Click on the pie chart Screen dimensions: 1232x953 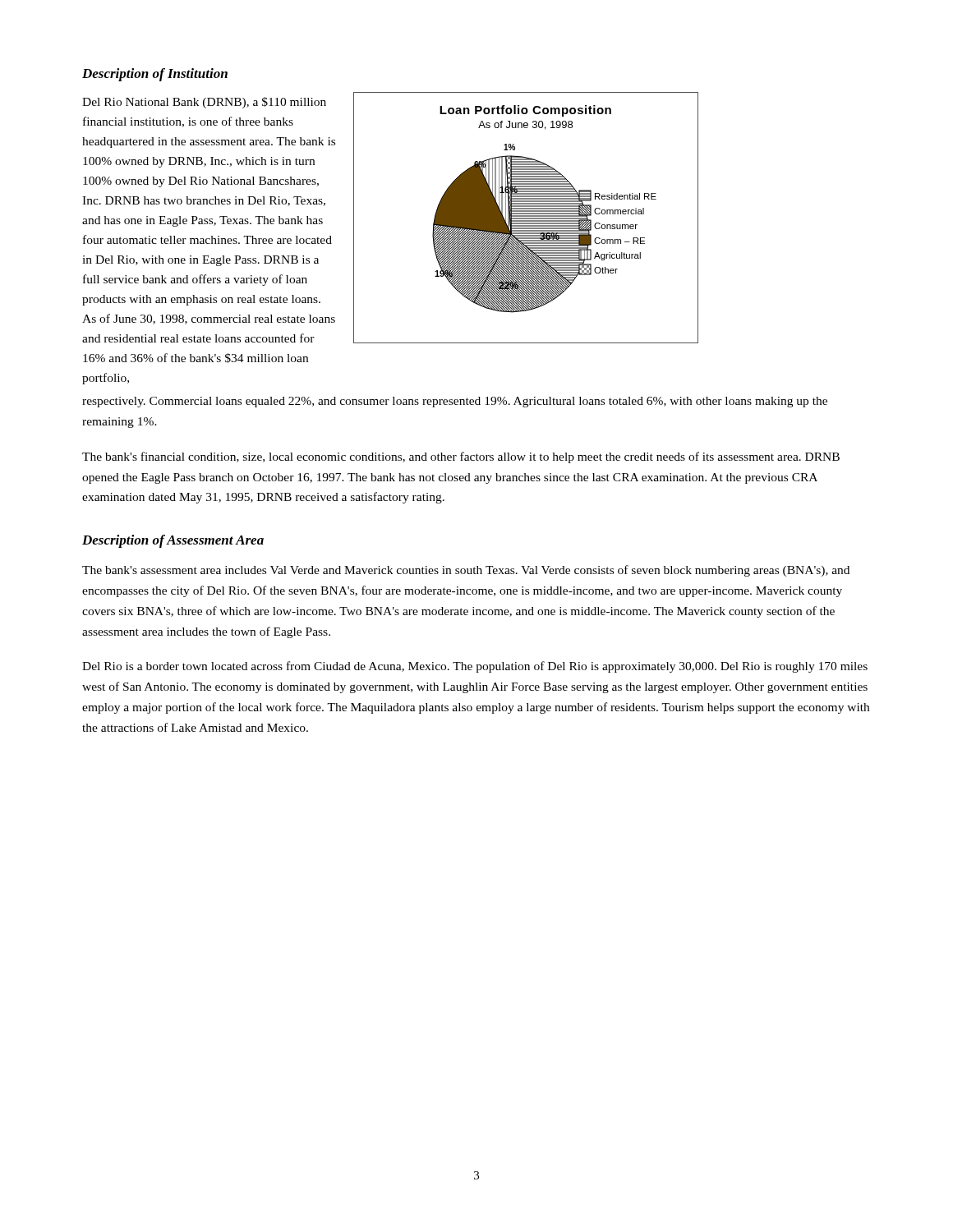(x=612, y=240)
